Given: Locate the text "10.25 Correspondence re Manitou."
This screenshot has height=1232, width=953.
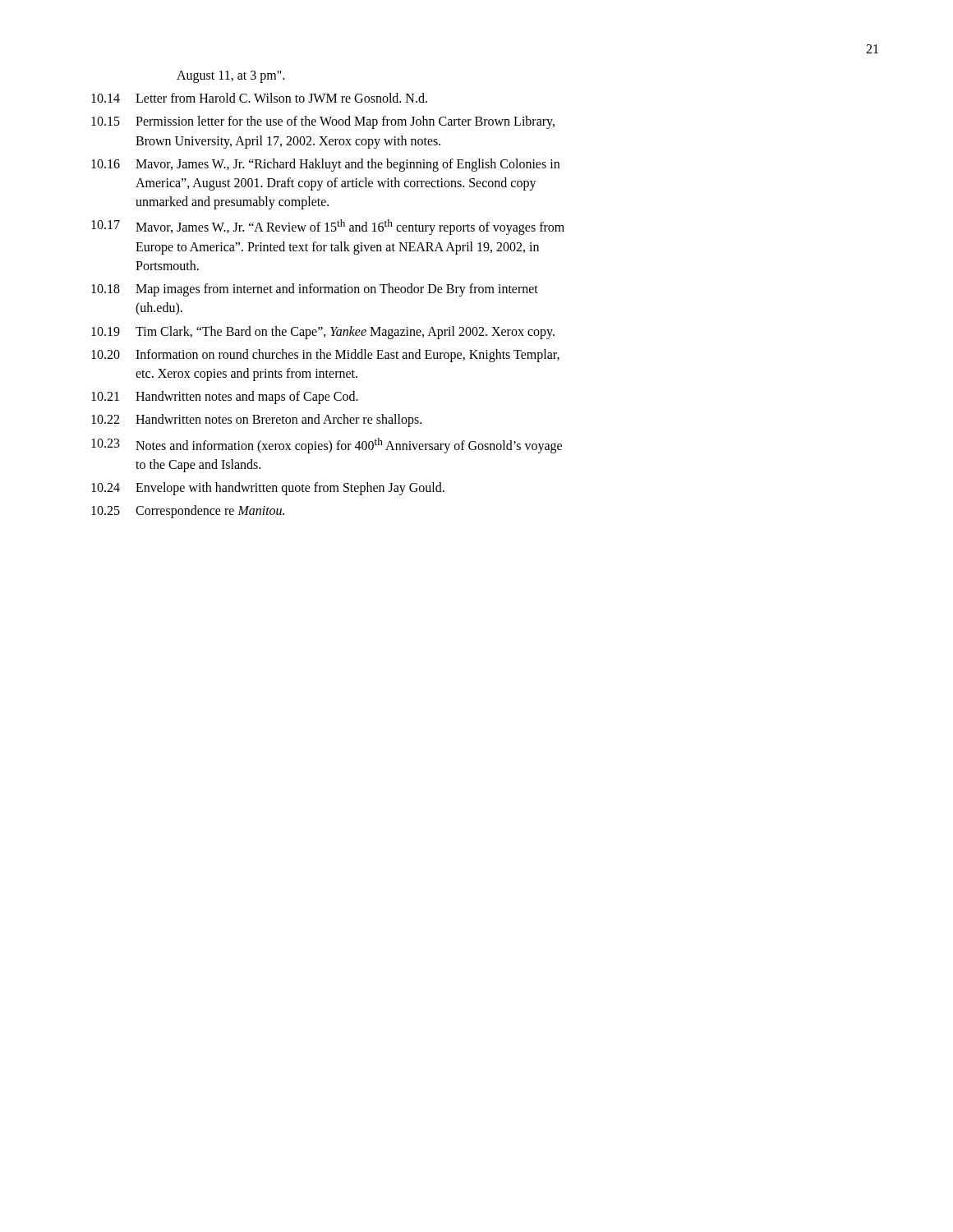Looking at the screenshot, I should pos(188,512).
